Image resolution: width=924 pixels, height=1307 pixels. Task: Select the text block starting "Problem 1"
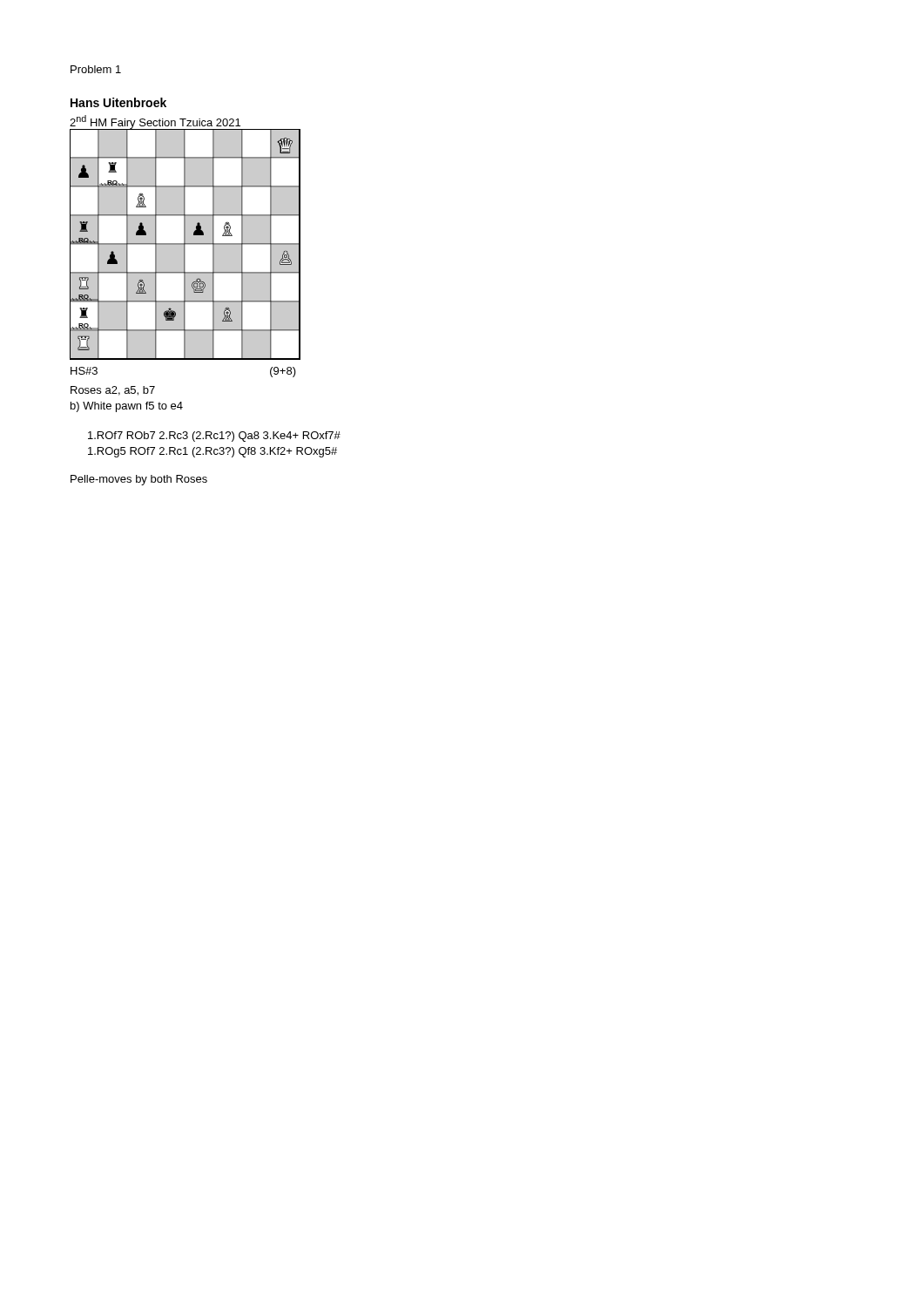click(x=95, y=69)
